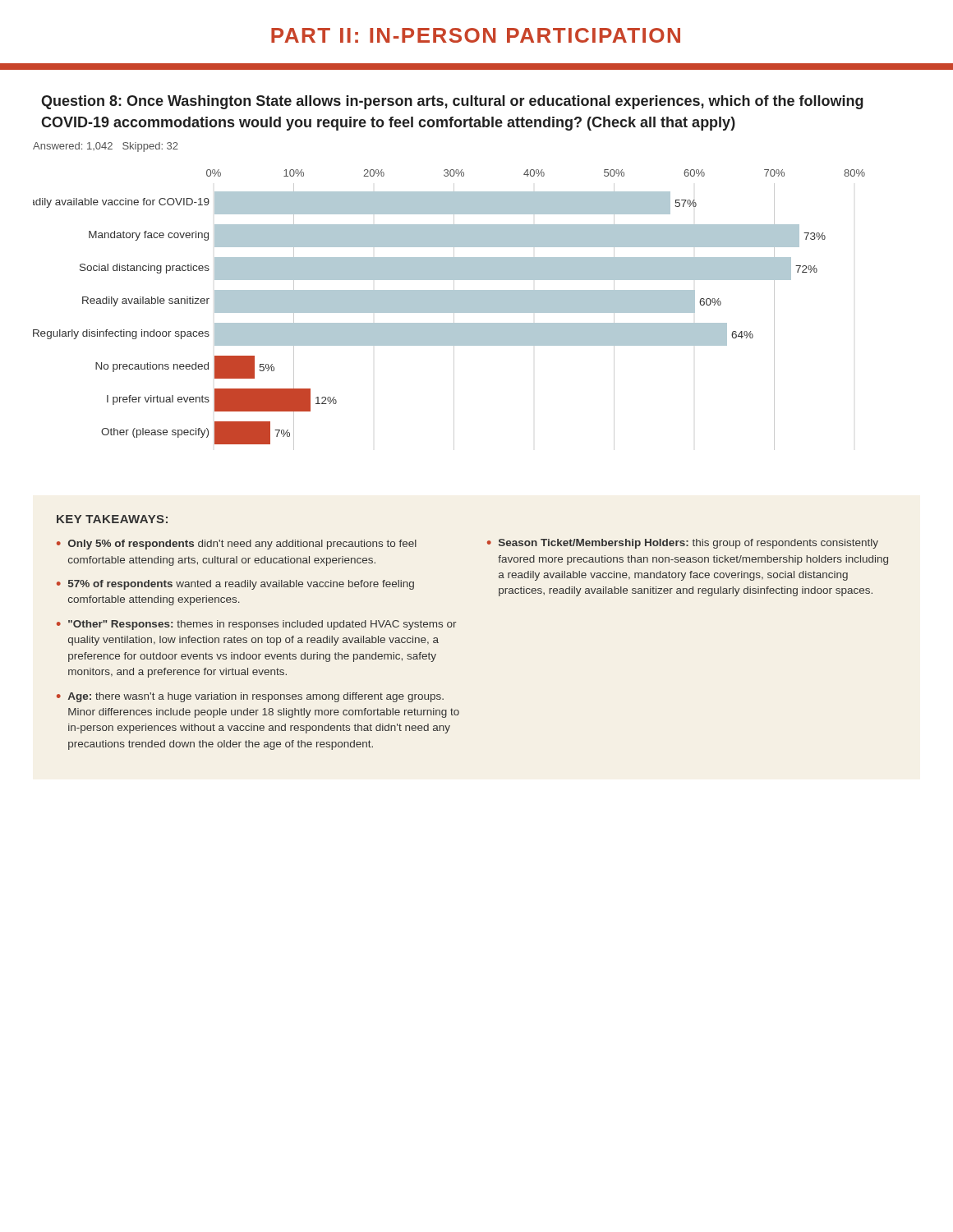
Task: Find the title with the text "PART II: IN-PERSON PARTICIPATION"
Action: (x=476, y=36)
